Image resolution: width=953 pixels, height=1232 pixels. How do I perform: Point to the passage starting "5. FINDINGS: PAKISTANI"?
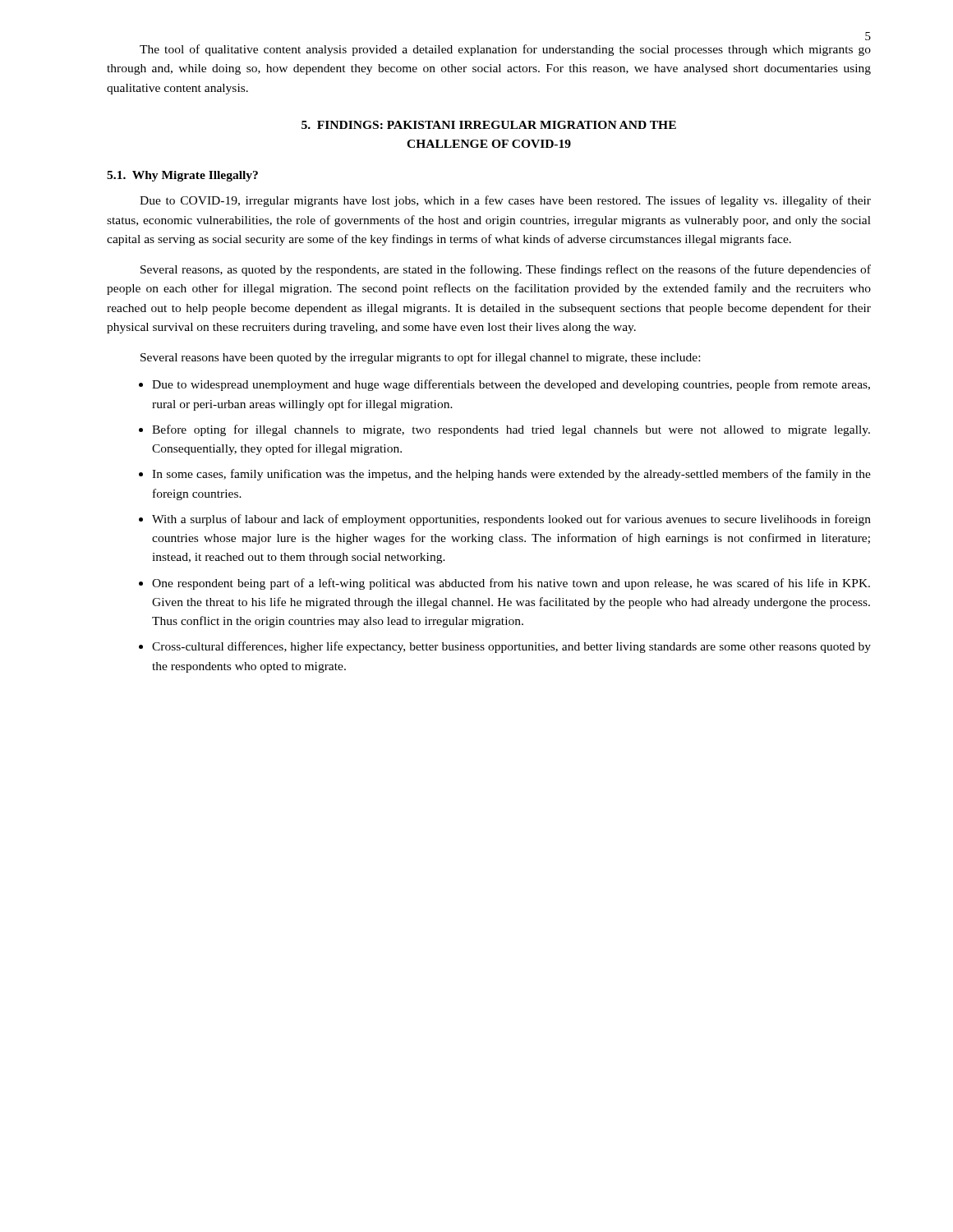point(489,134)
